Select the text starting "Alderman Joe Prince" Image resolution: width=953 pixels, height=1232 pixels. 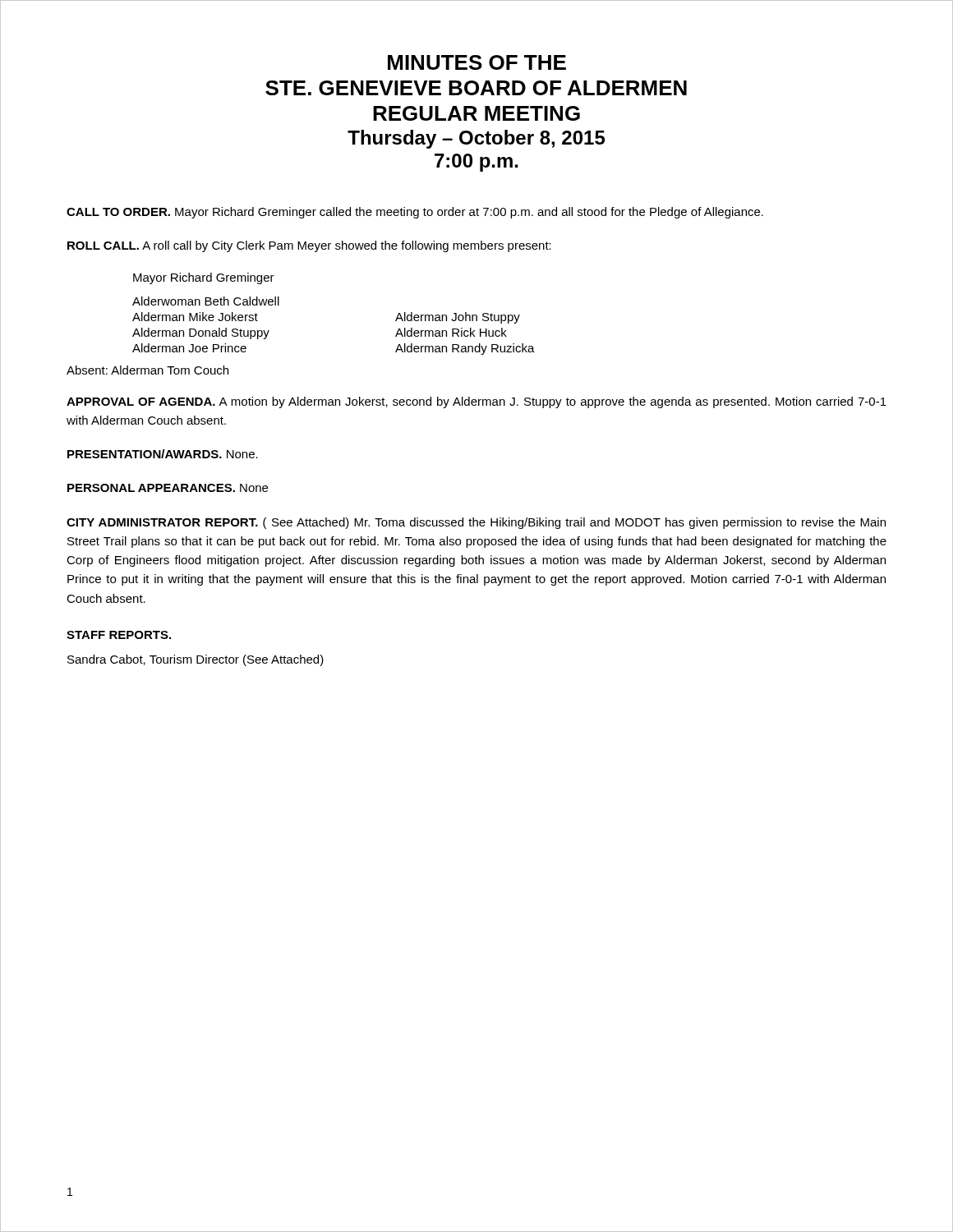189,347
